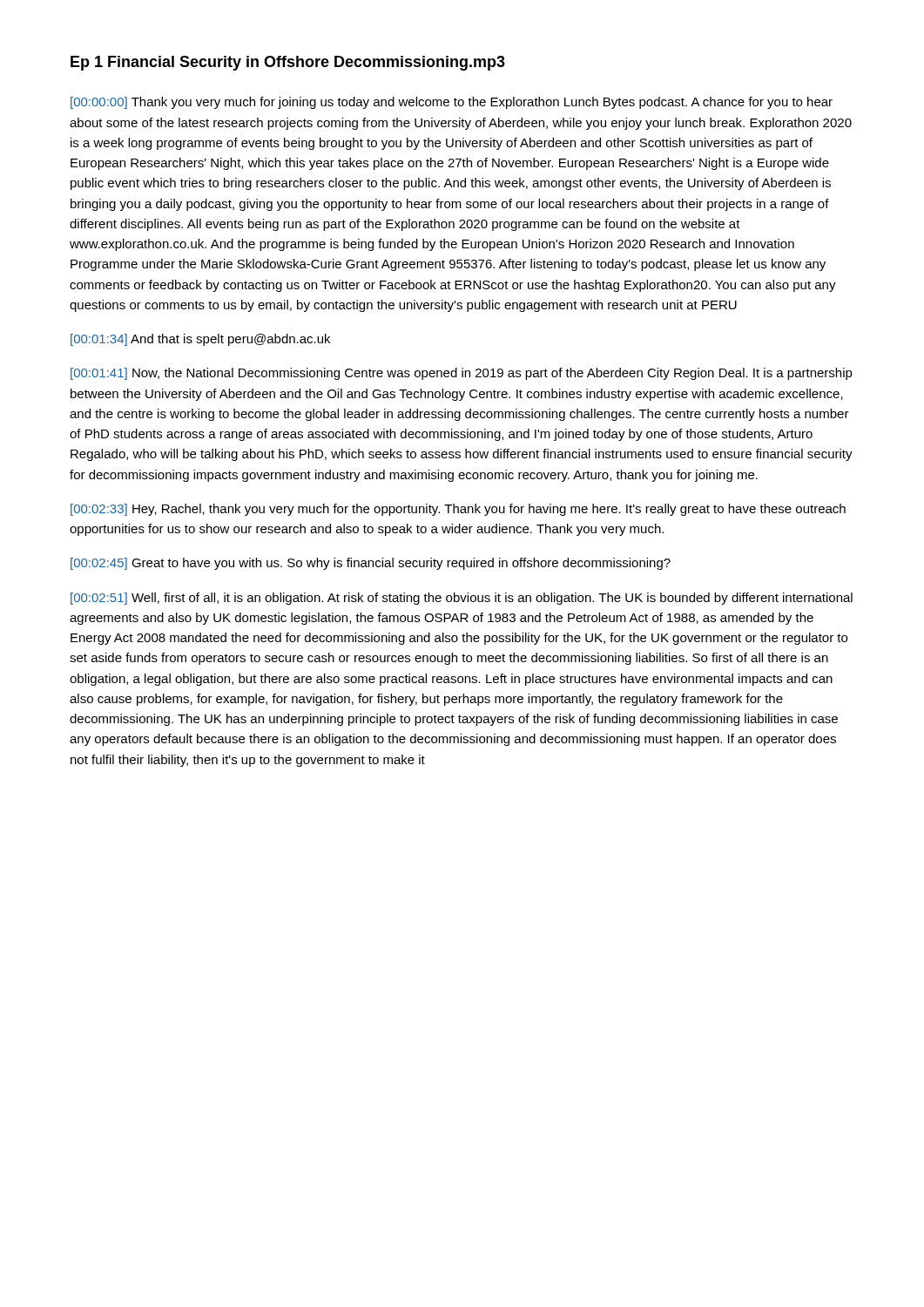Point to "[00:01:34] And that is spelt peru@abdn.ac.uk"

(200, 339)
